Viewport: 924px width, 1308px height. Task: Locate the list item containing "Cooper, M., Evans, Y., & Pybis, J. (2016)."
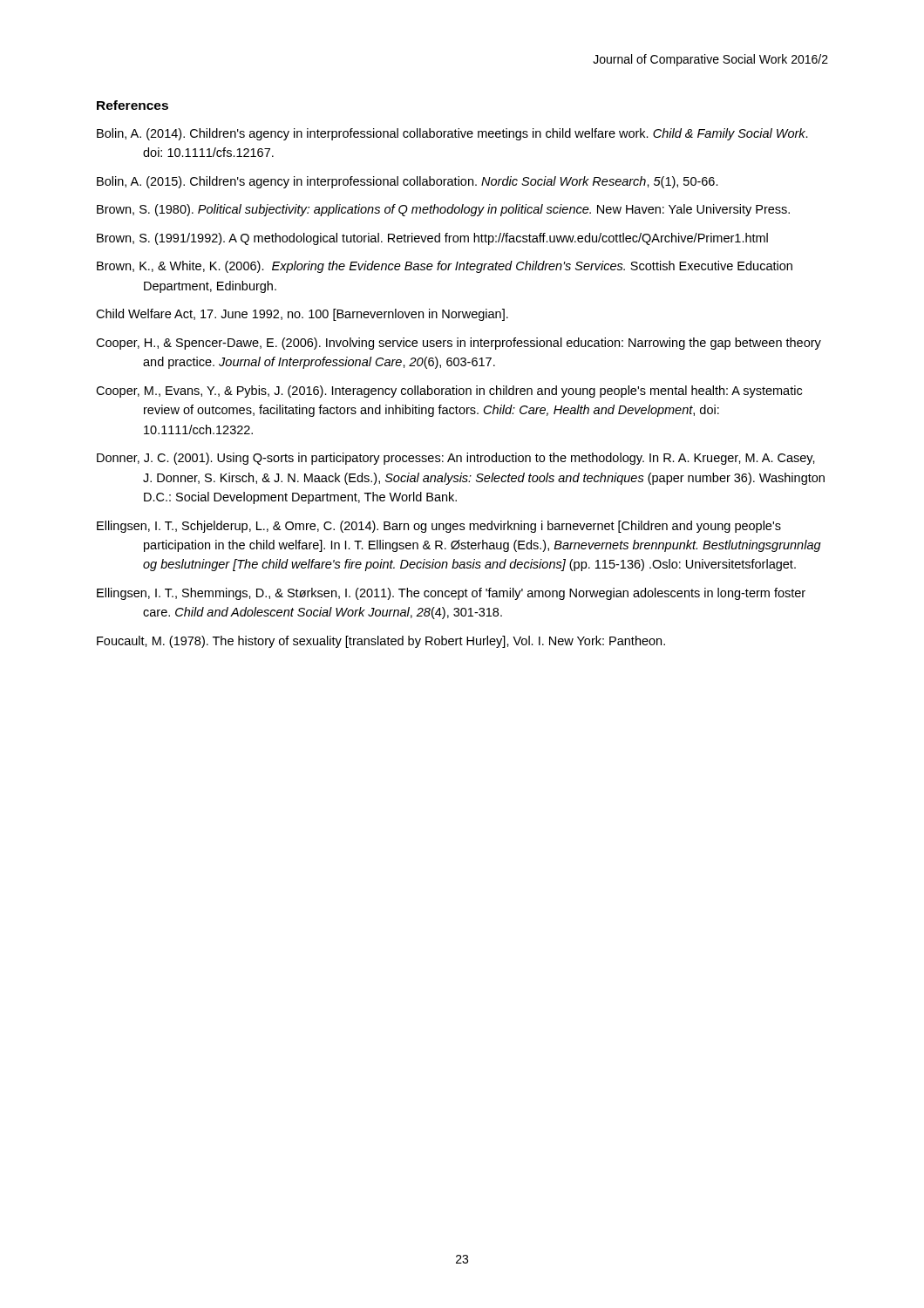(x=449, y=410)
